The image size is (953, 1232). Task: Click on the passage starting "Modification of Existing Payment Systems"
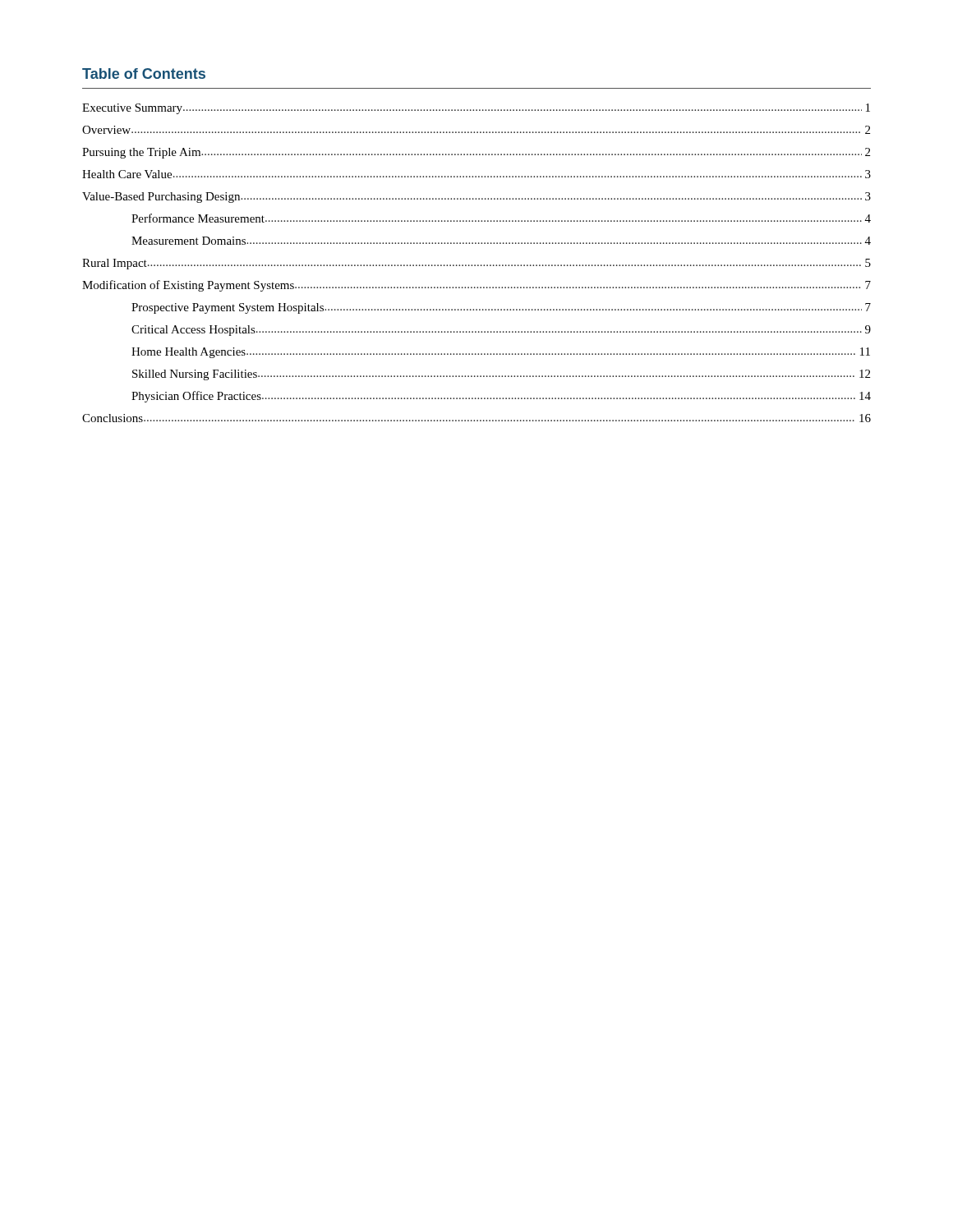pyautogui.click(x=476, y=285)
